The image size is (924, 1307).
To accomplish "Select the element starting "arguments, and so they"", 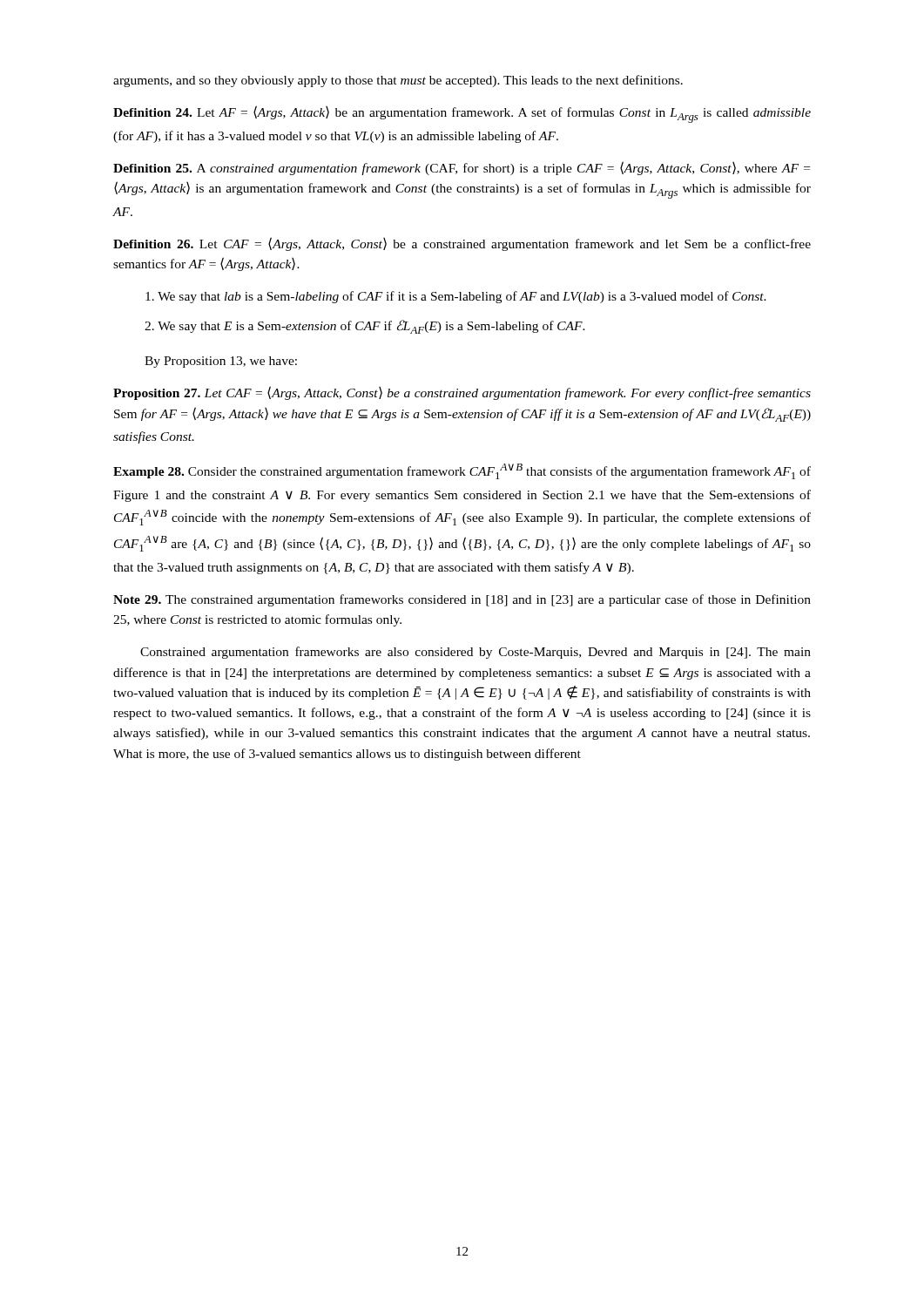I will (x=462, y=80).
